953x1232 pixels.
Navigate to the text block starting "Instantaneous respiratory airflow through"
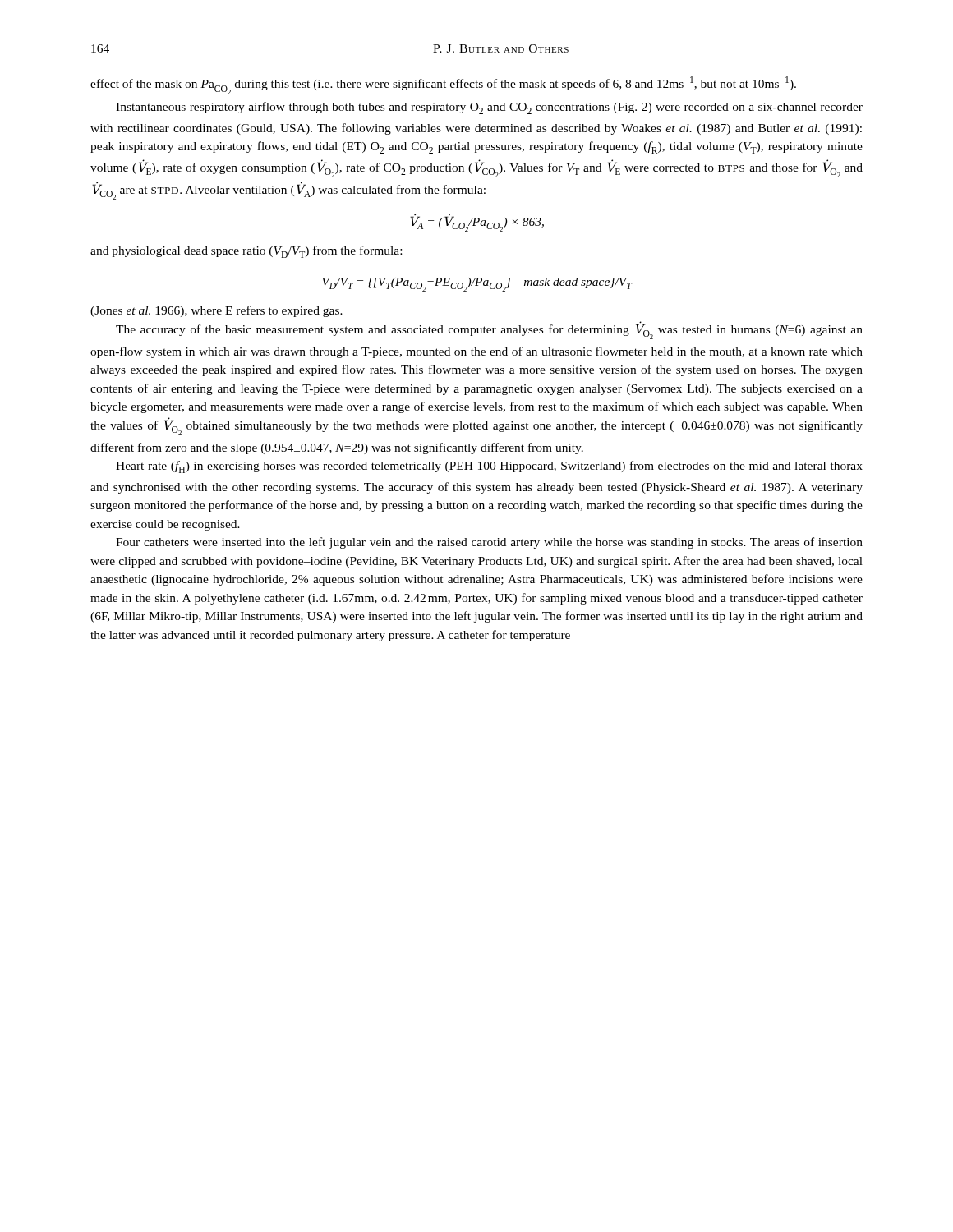coord(476,150)
